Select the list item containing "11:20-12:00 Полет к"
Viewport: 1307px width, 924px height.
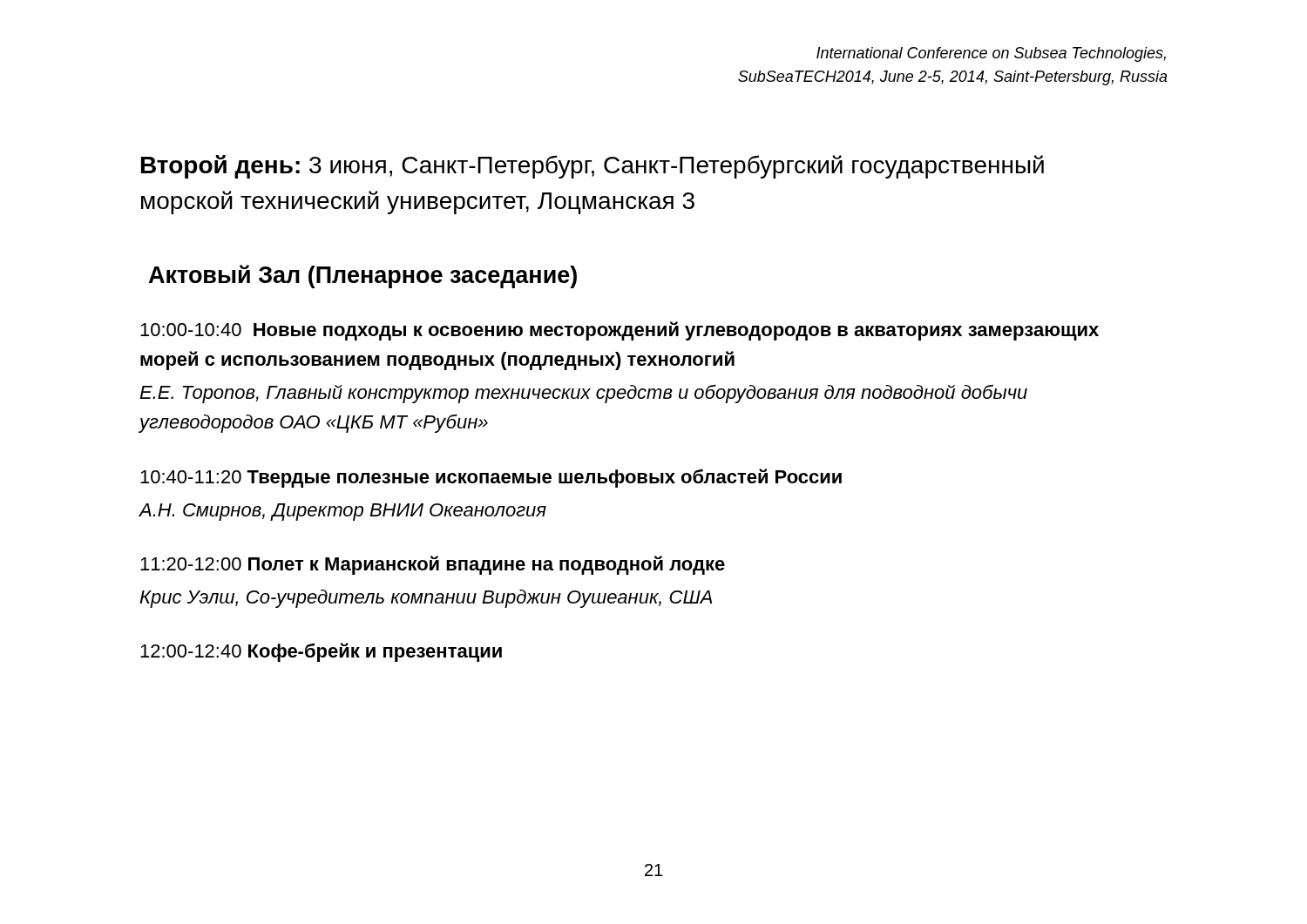[654, 582]
